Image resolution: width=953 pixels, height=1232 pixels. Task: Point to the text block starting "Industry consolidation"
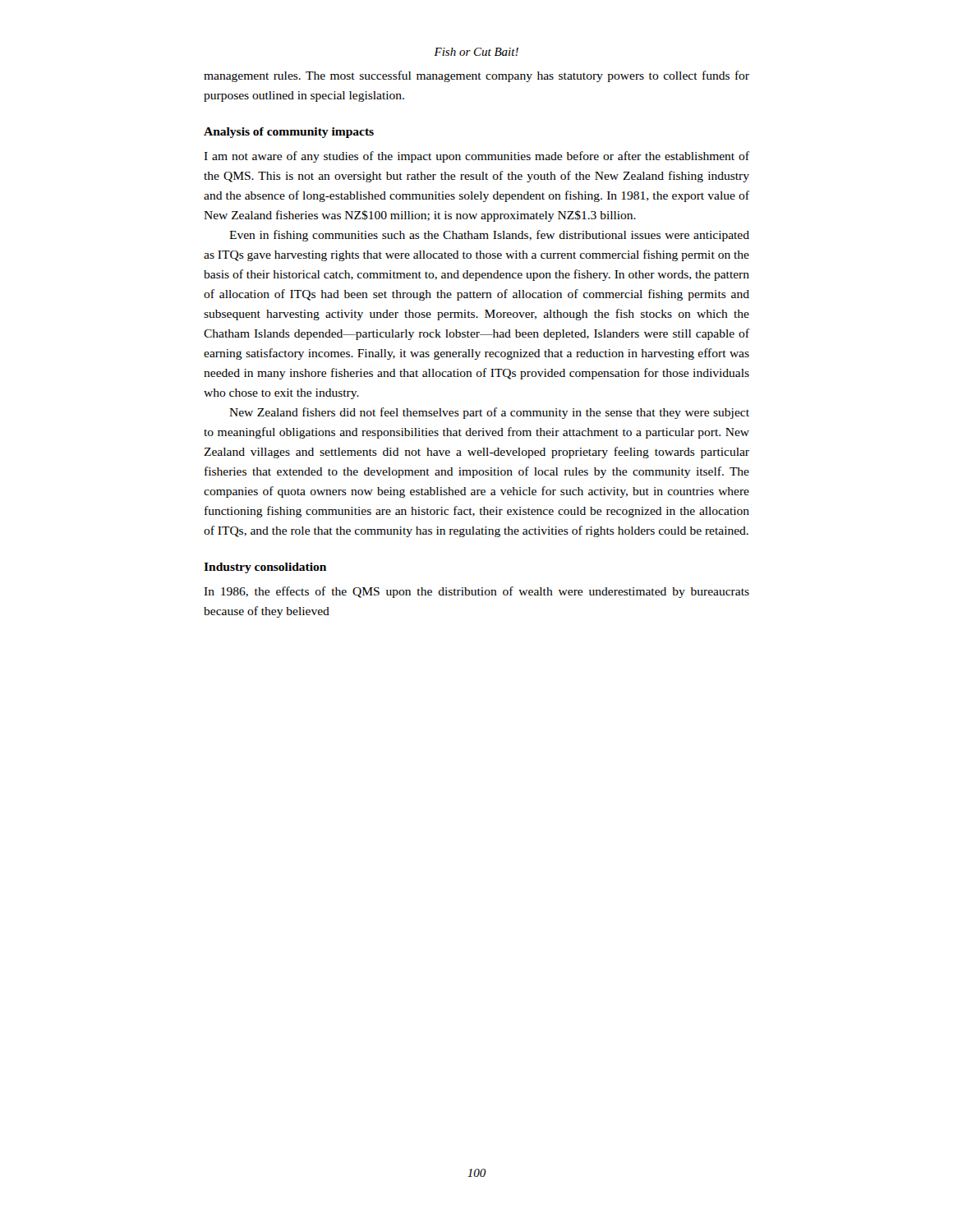(265, 567)
